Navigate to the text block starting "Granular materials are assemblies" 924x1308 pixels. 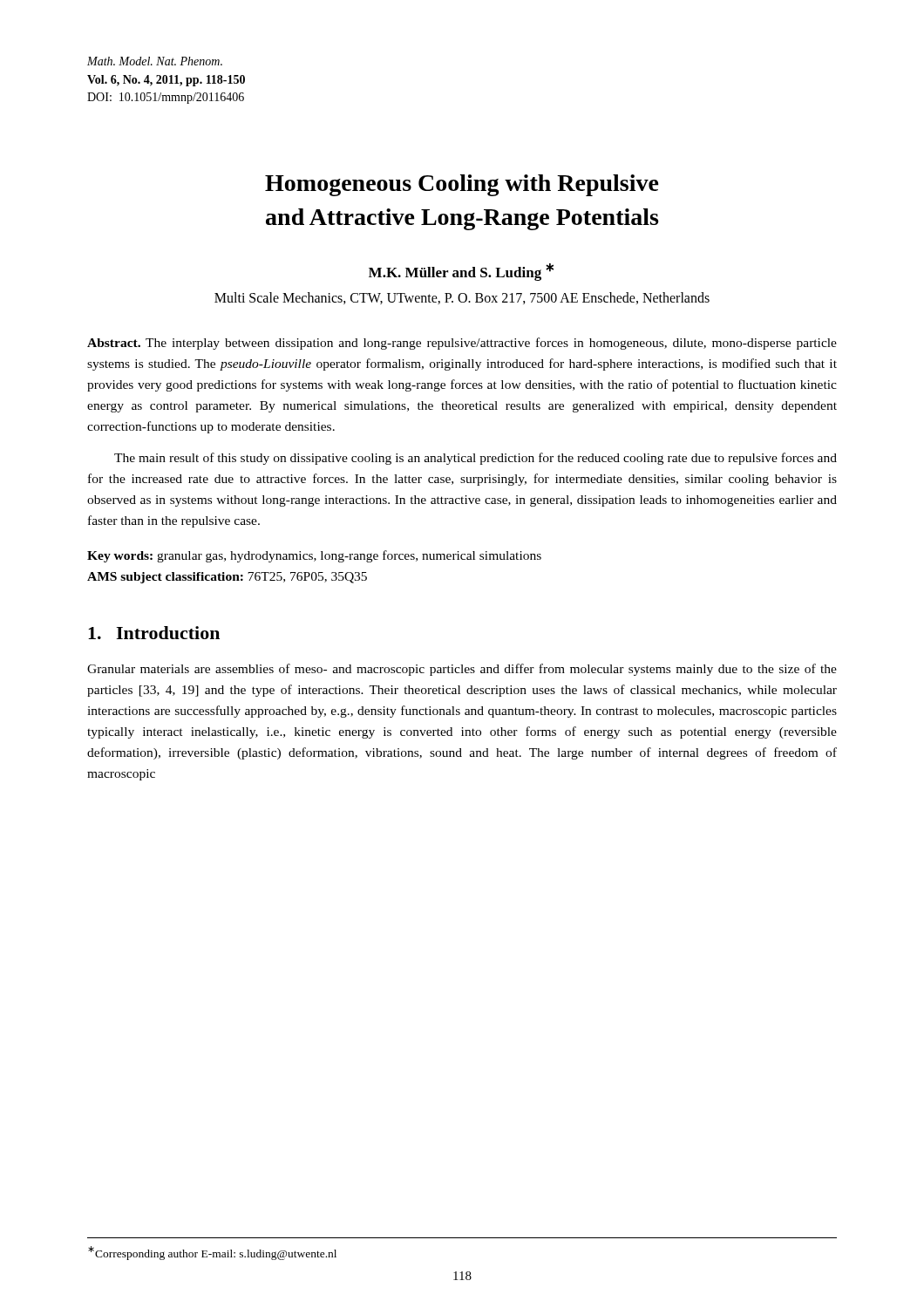(x=462, y=721)
